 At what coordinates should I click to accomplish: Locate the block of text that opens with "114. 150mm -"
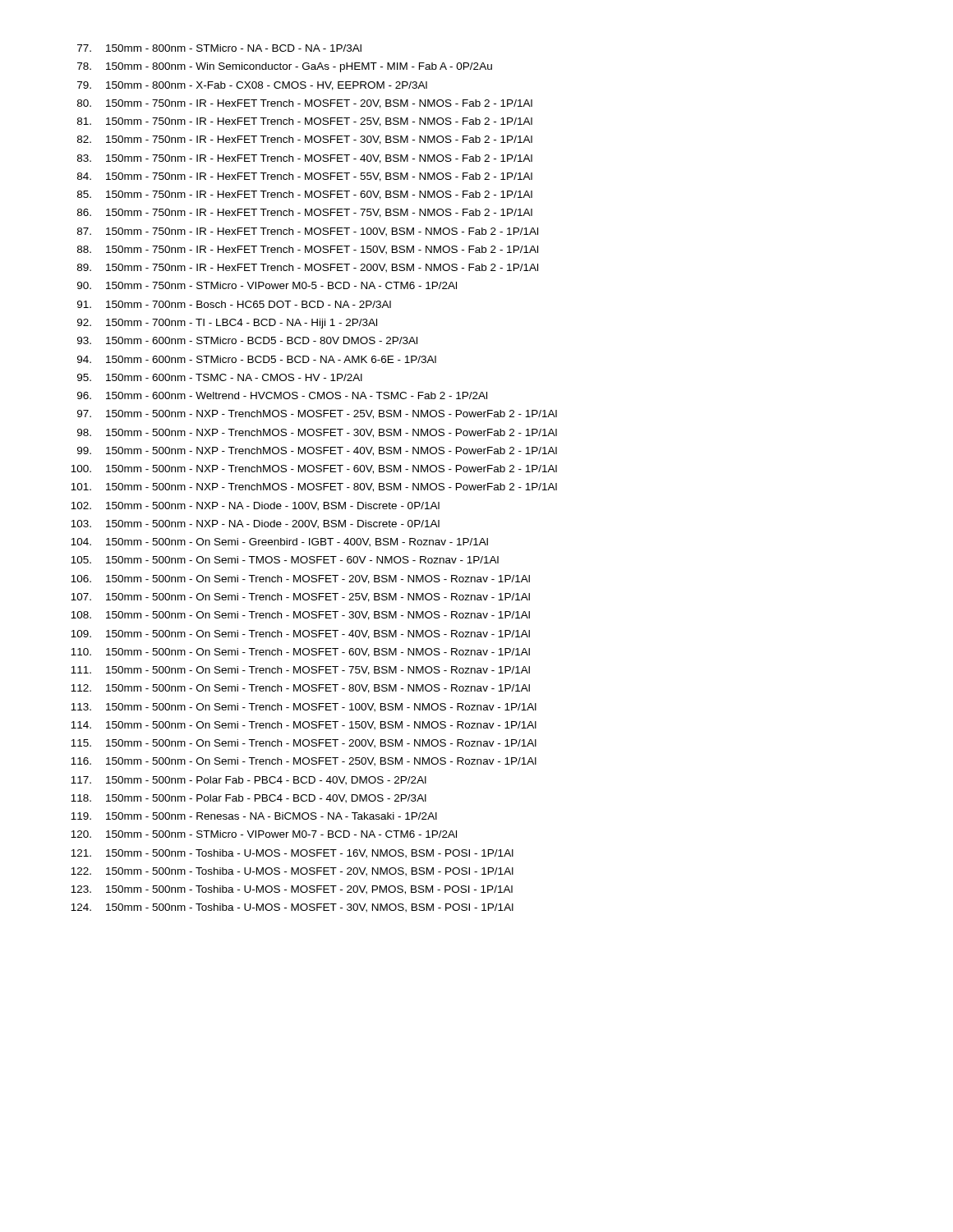(476, 725)
